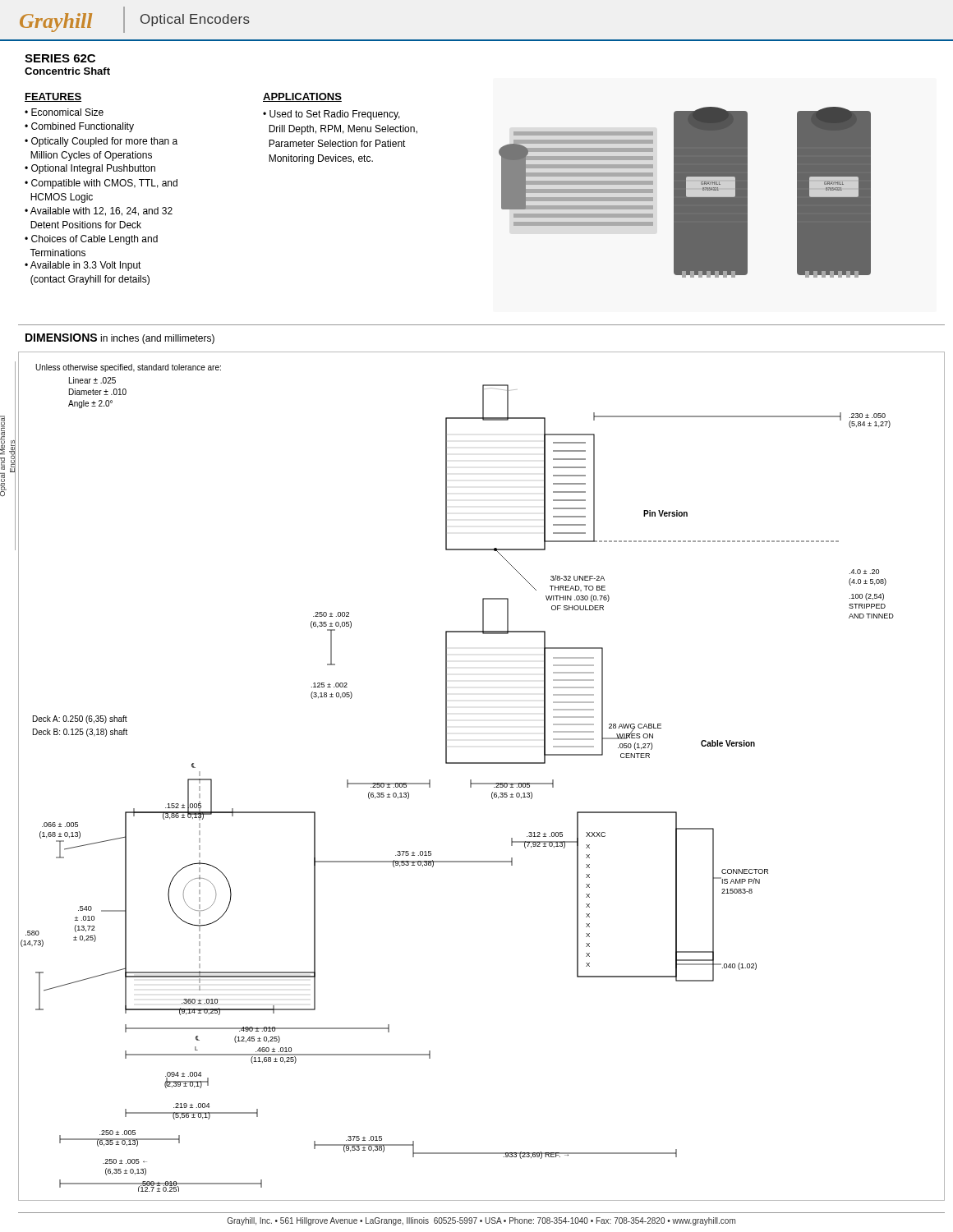The width and height of the screenshot is (953, 1232).
Task: Click on the engineering diagram
Action: tap(481, 776)
